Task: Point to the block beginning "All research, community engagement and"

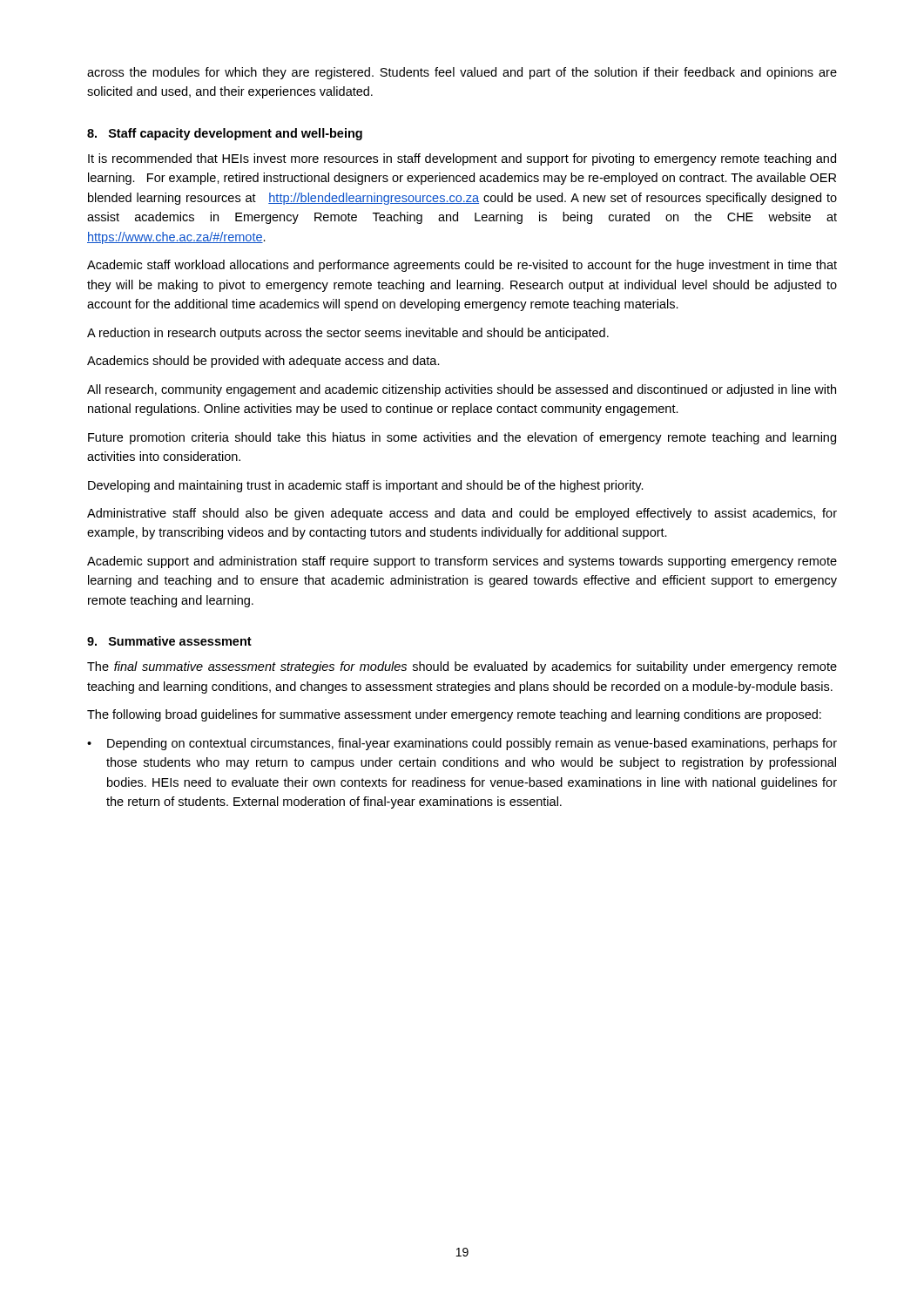Action: point(462,399)
